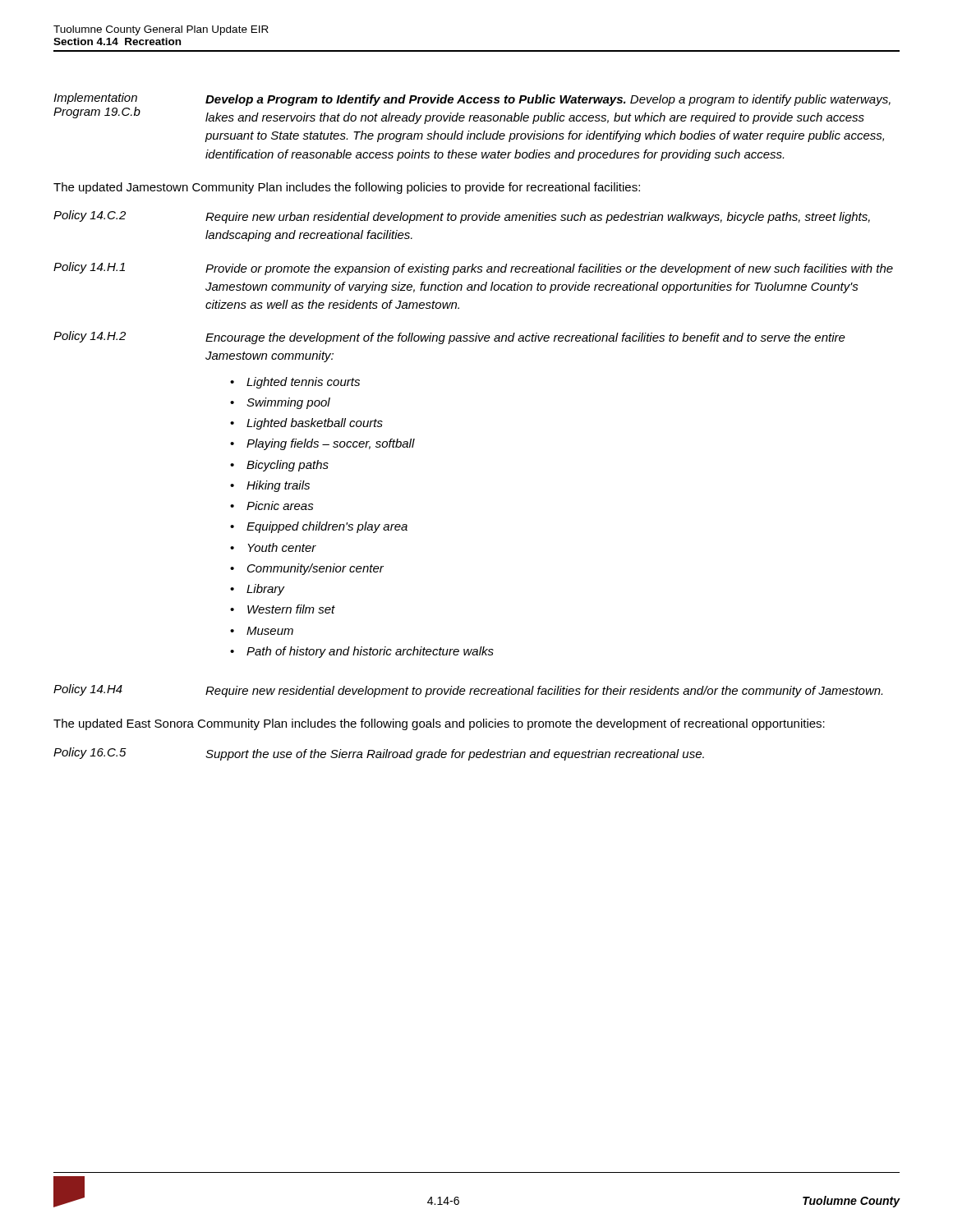953x1232 pixels.
Task: Find the element starting "ImplementationProgram 19.C.b Develop a Program"
Action: click(476, 127)
